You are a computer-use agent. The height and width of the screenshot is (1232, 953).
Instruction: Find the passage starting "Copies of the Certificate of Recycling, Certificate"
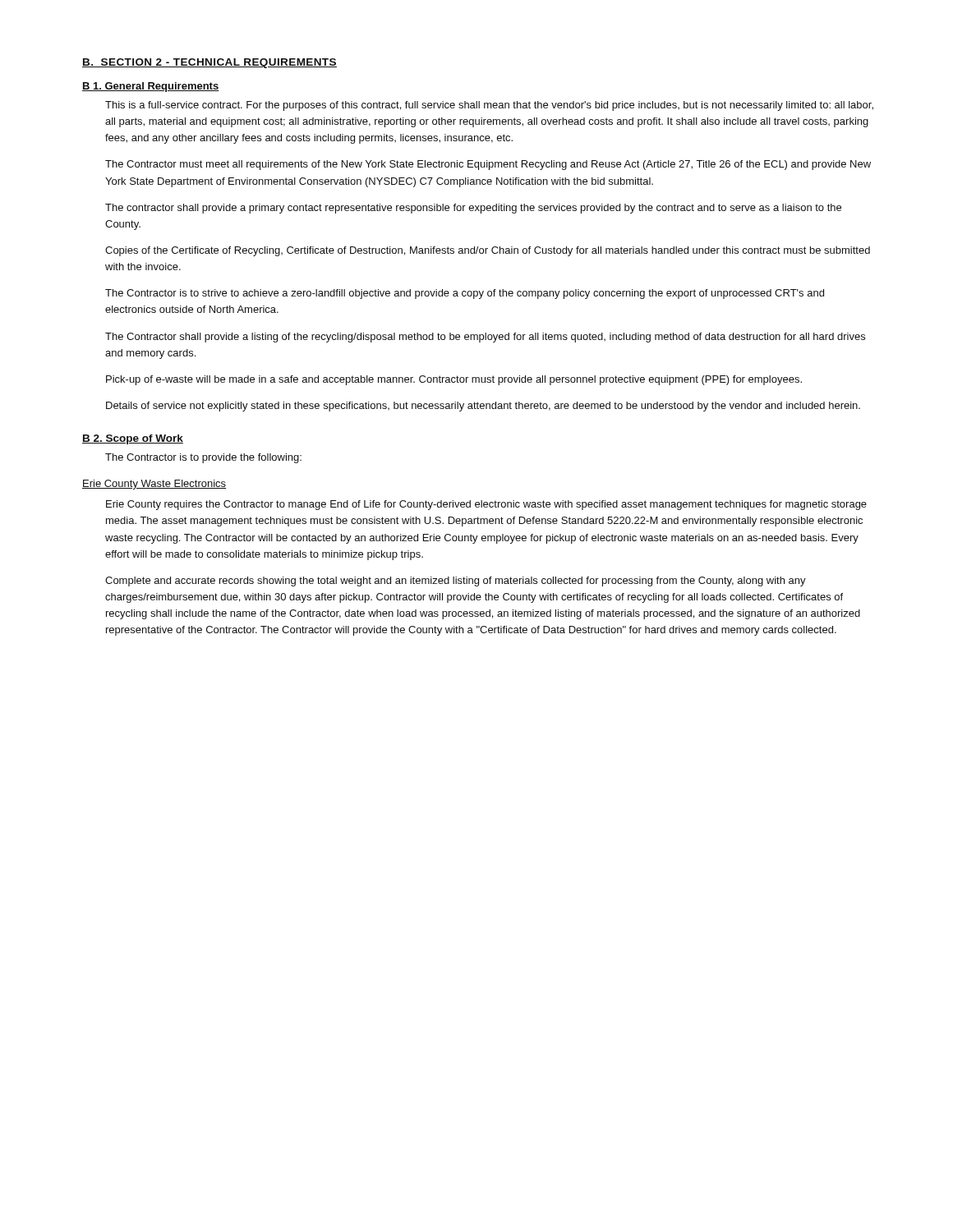(x=488, y=258)
